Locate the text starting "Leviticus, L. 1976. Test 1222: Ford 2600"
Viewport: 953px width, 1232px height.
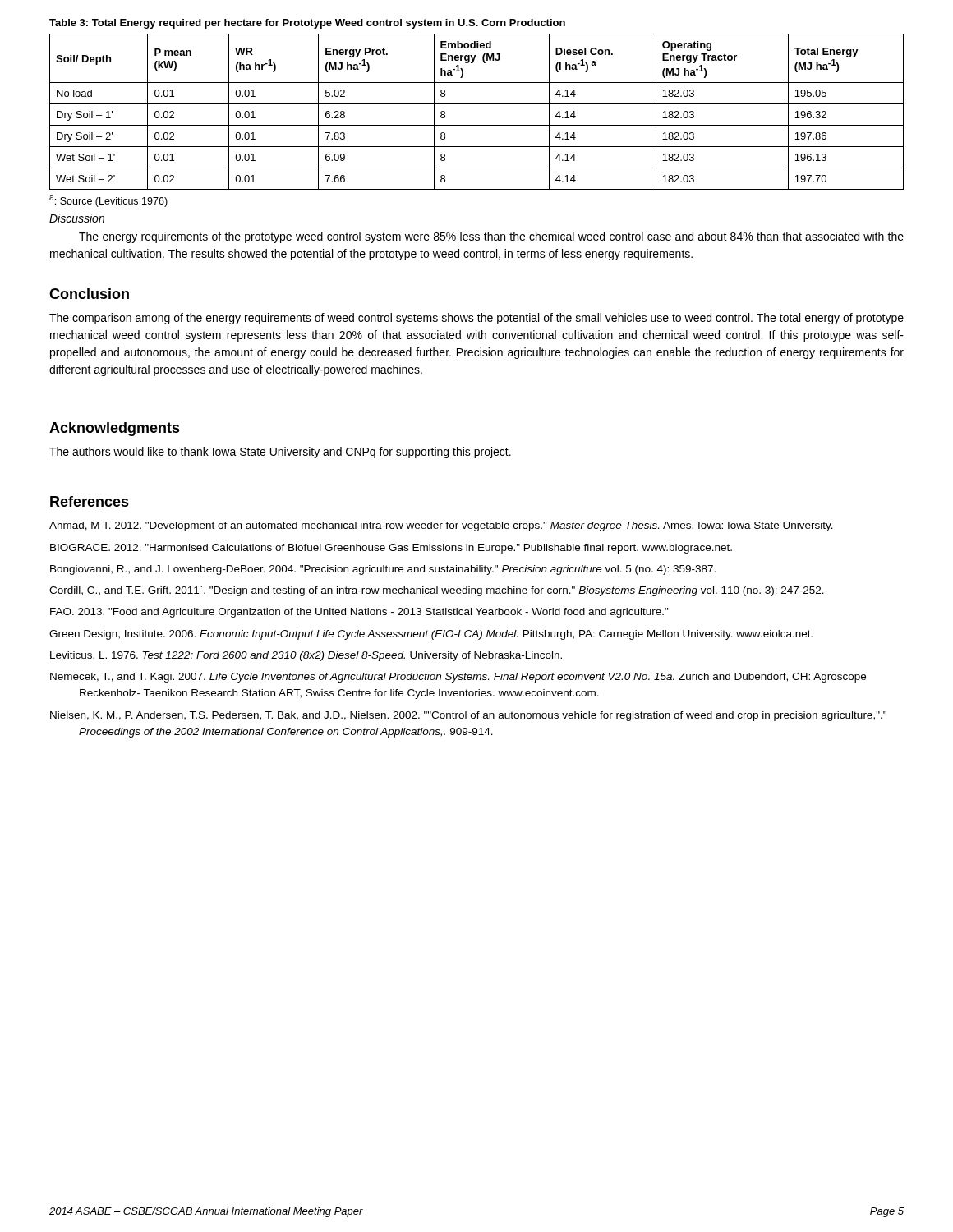pos(306,655)
